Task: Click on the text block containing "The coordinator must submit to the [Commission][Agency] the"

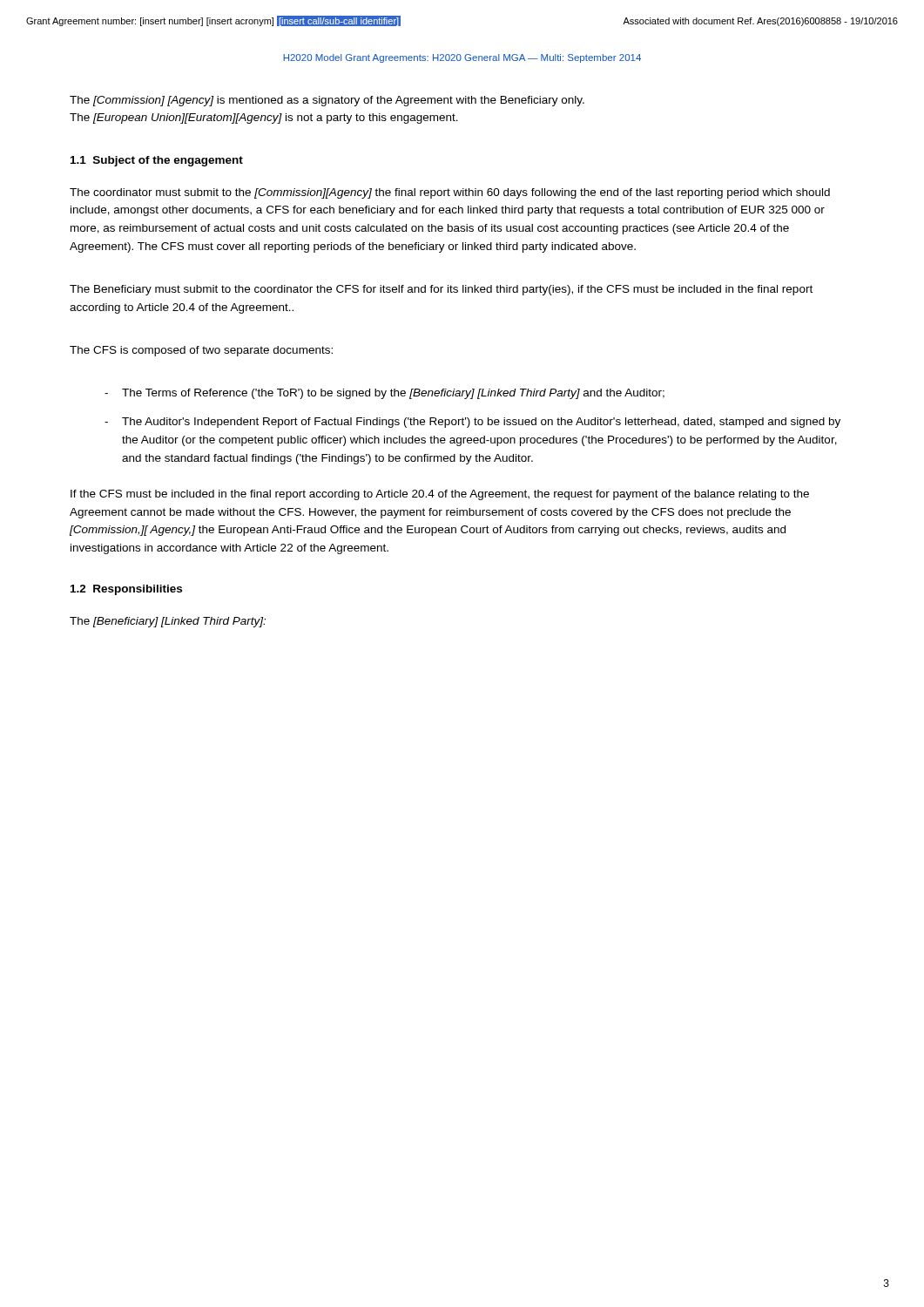Action: [x=450, y=219]
